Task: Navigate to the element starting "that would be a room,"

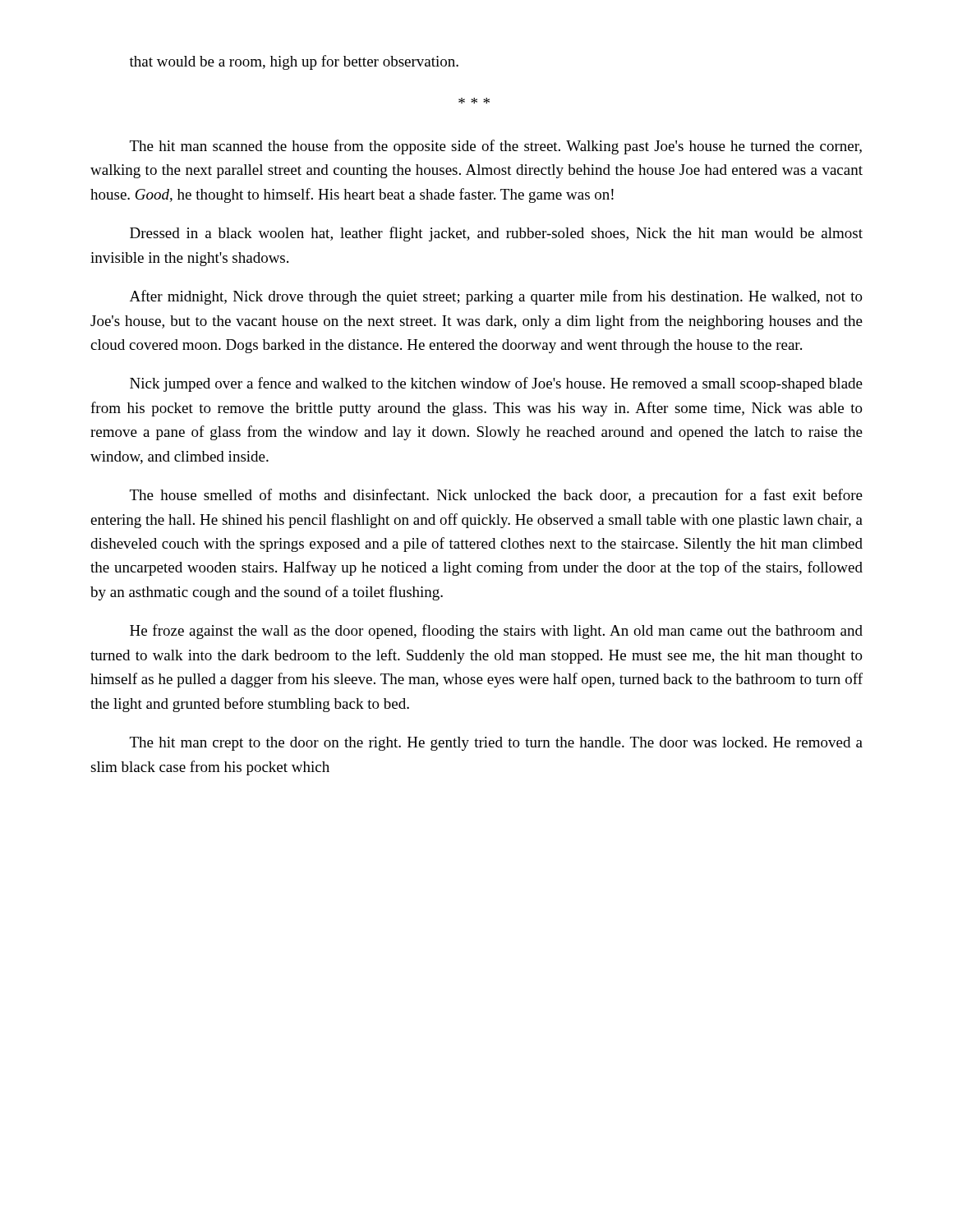Action: pos(294,62)
